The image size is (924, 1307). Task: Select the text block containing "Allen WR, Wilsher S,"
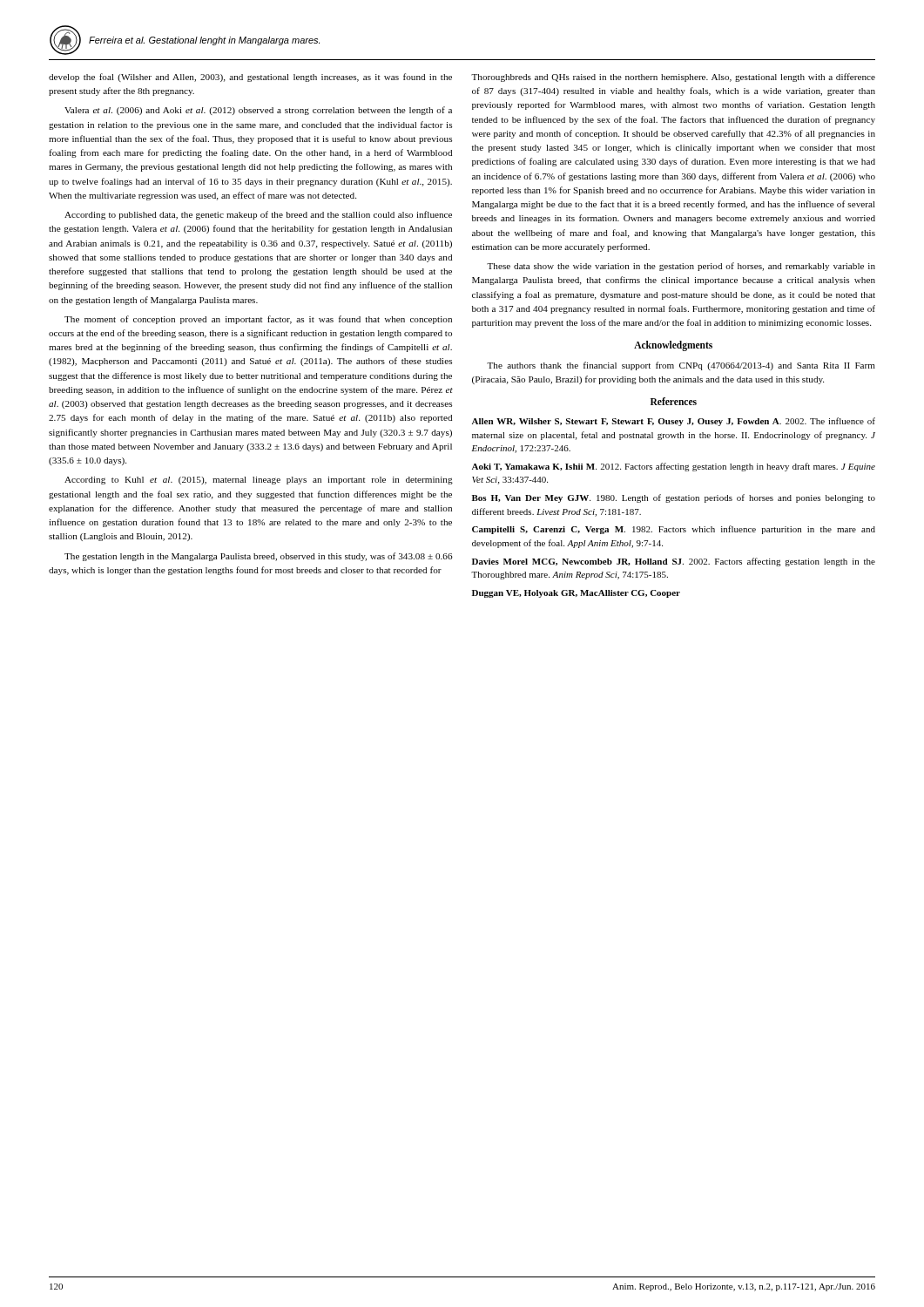[673, 435]
